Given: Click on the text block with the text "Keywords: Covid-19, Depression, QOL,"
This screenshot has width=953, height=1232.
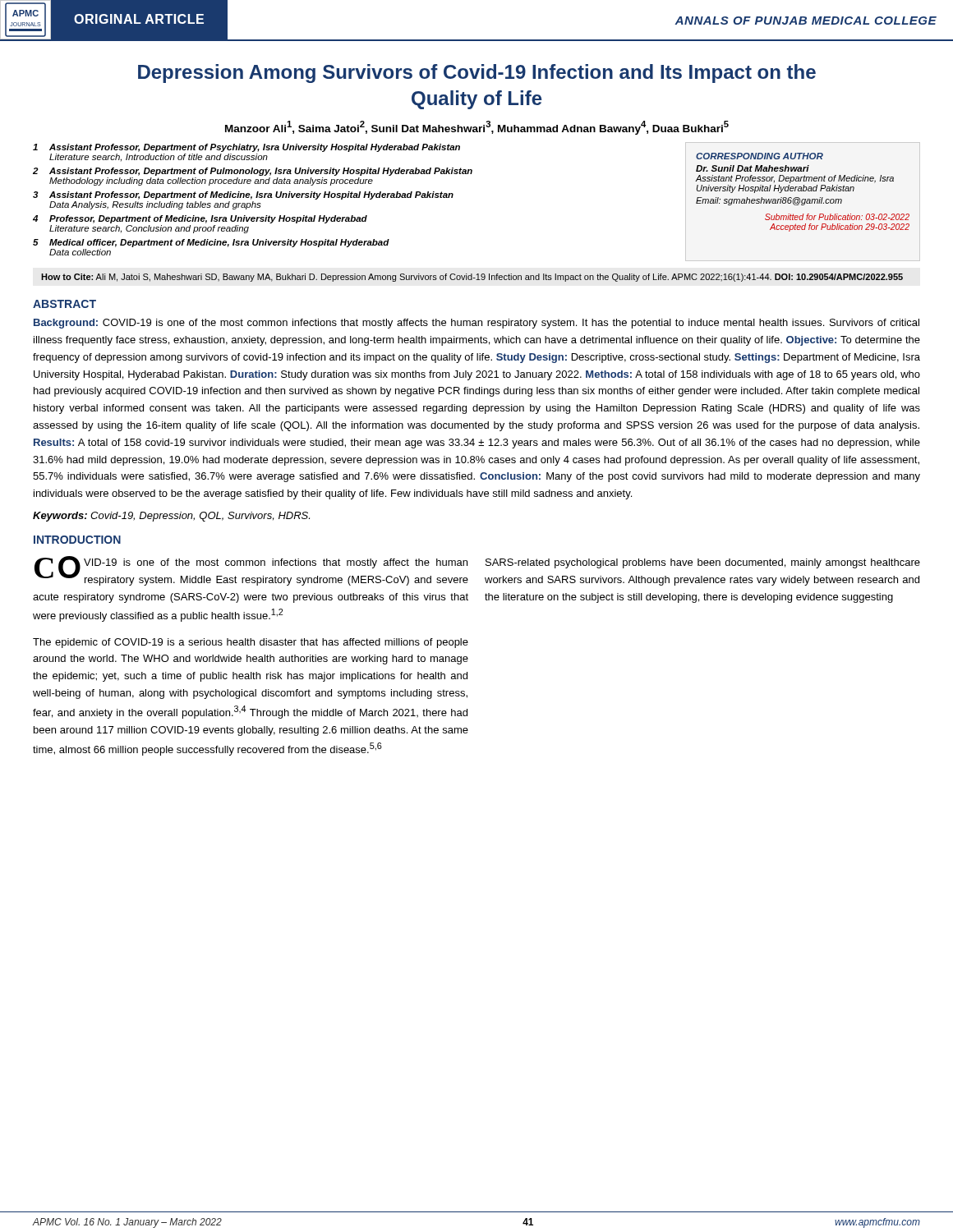Looking at the screenshot, I should tap(172, 515).
